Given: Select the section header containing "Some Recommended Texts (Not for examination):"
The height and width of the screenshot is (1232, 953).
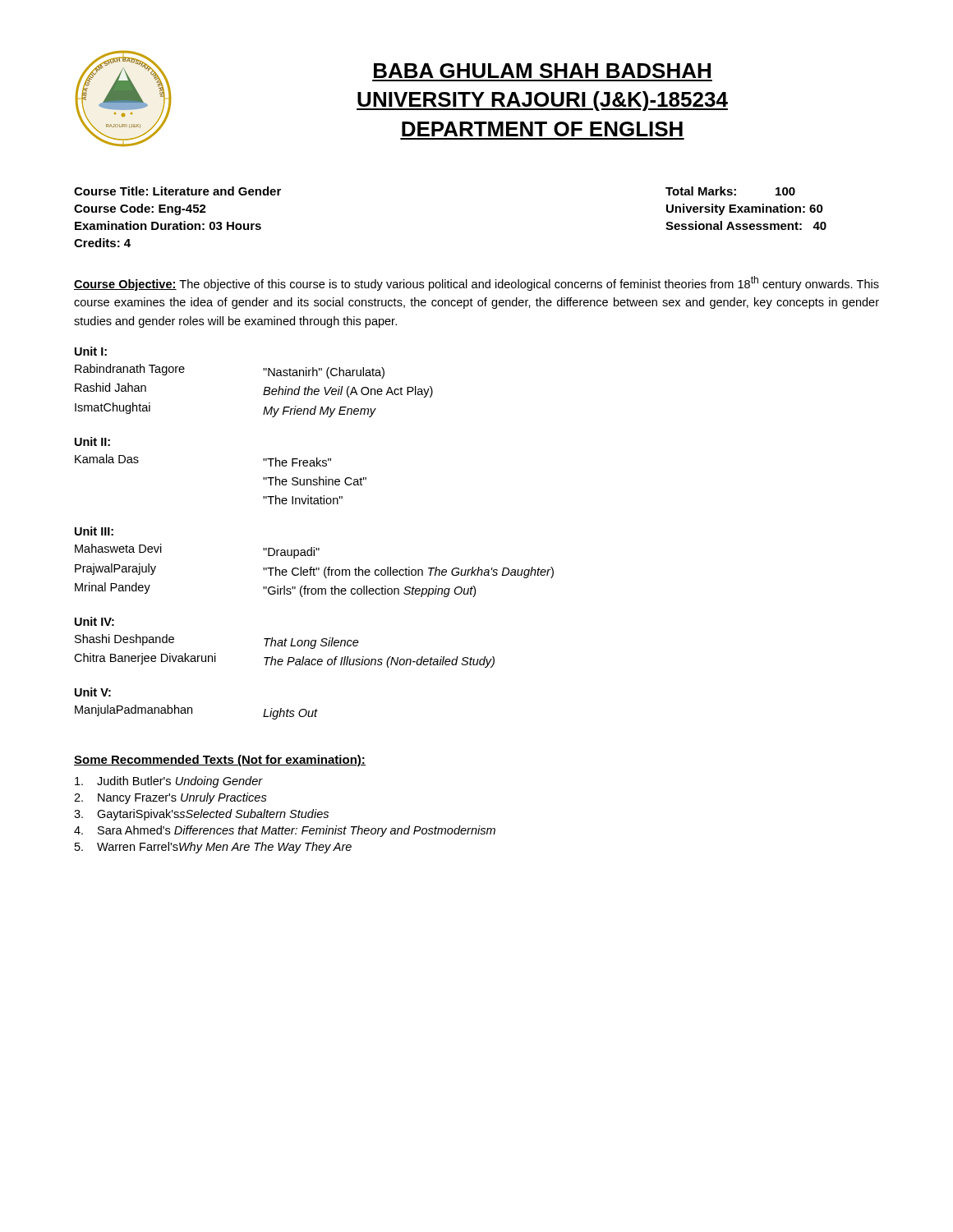Looking at the screenshot, I should (x=220, y=760).
